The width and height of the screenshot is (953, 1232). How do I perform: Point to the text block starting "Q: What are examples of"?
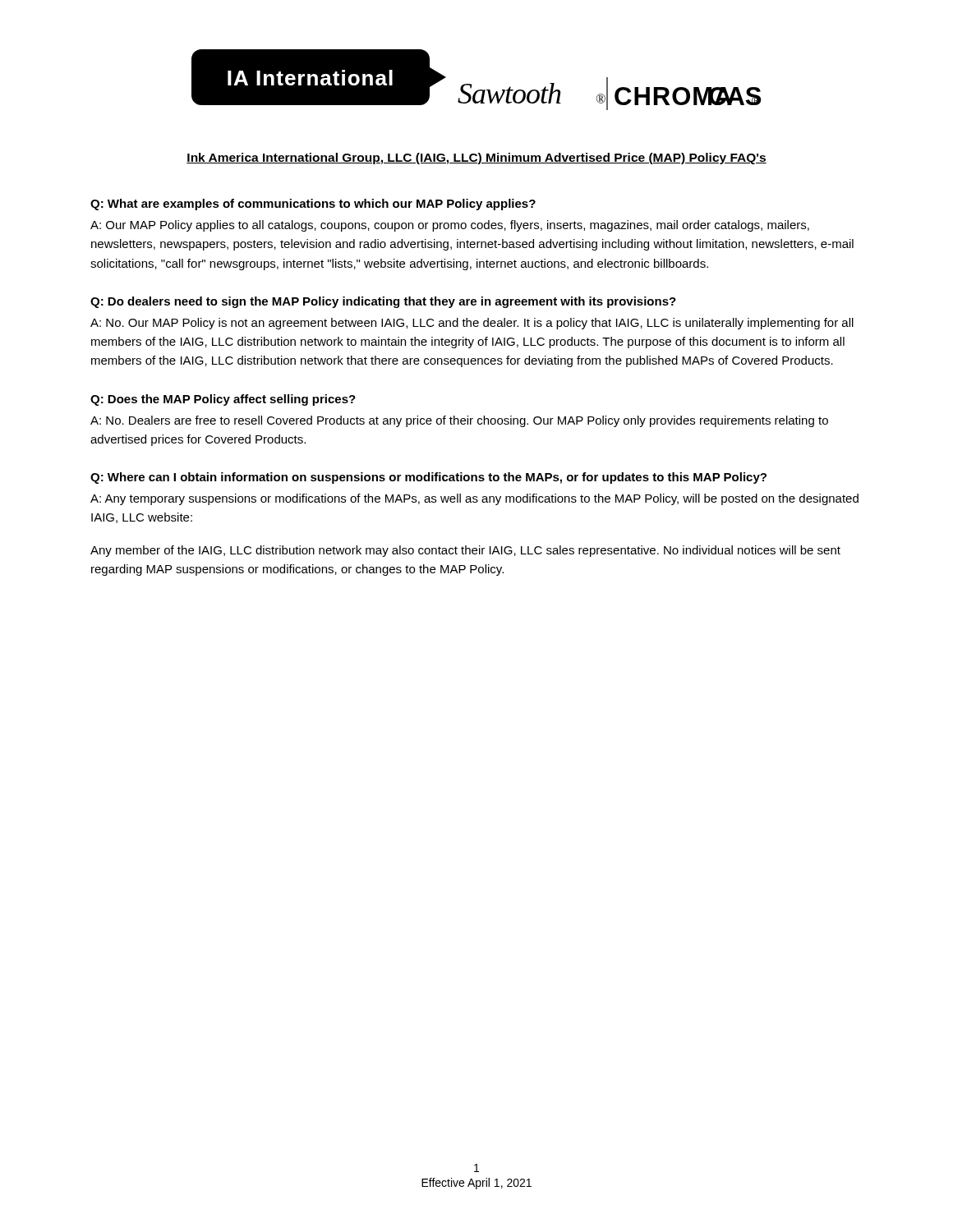313,203
